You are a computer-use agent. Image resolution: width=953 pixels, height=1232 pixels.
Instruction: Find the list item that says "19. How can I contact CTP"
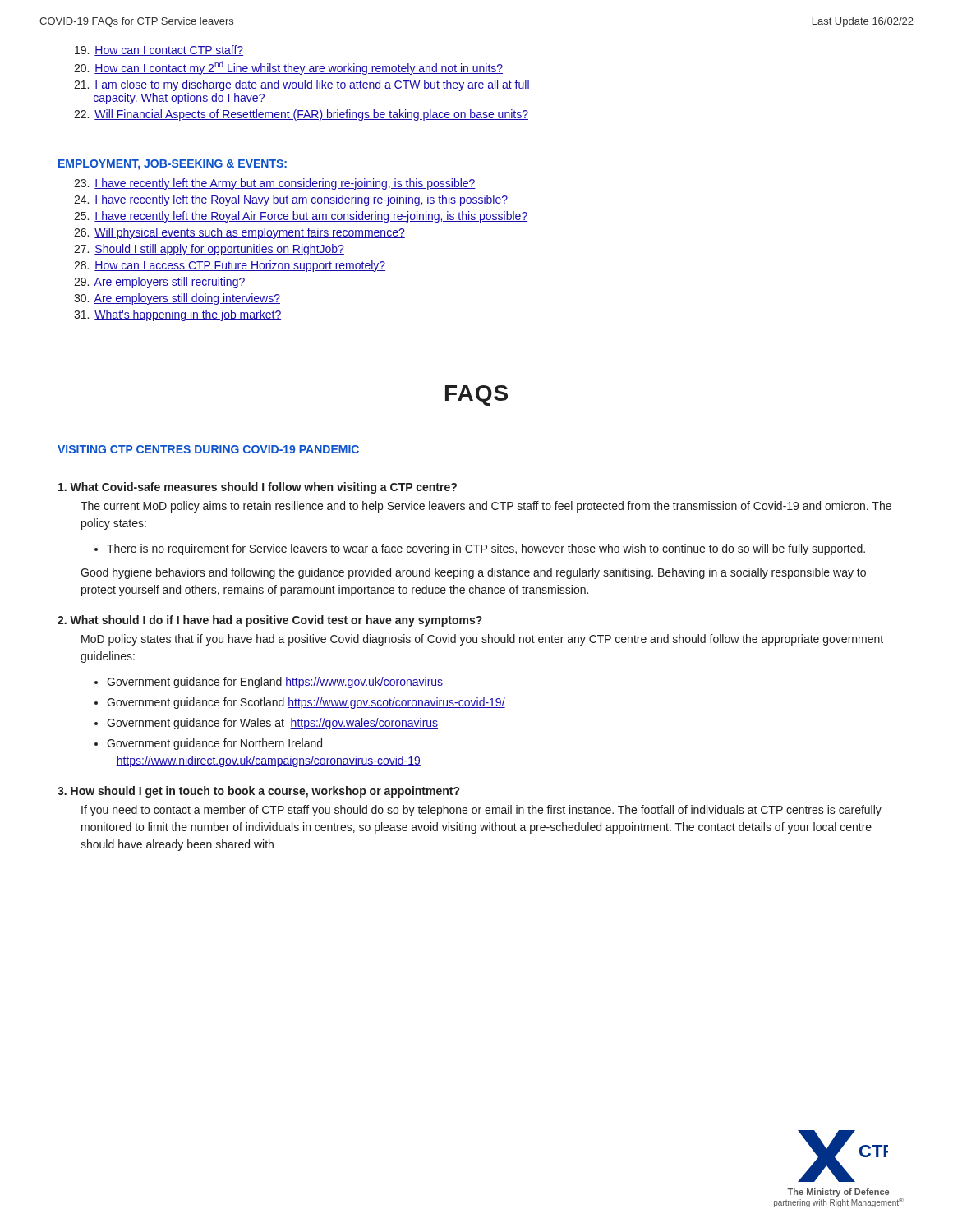159,50
